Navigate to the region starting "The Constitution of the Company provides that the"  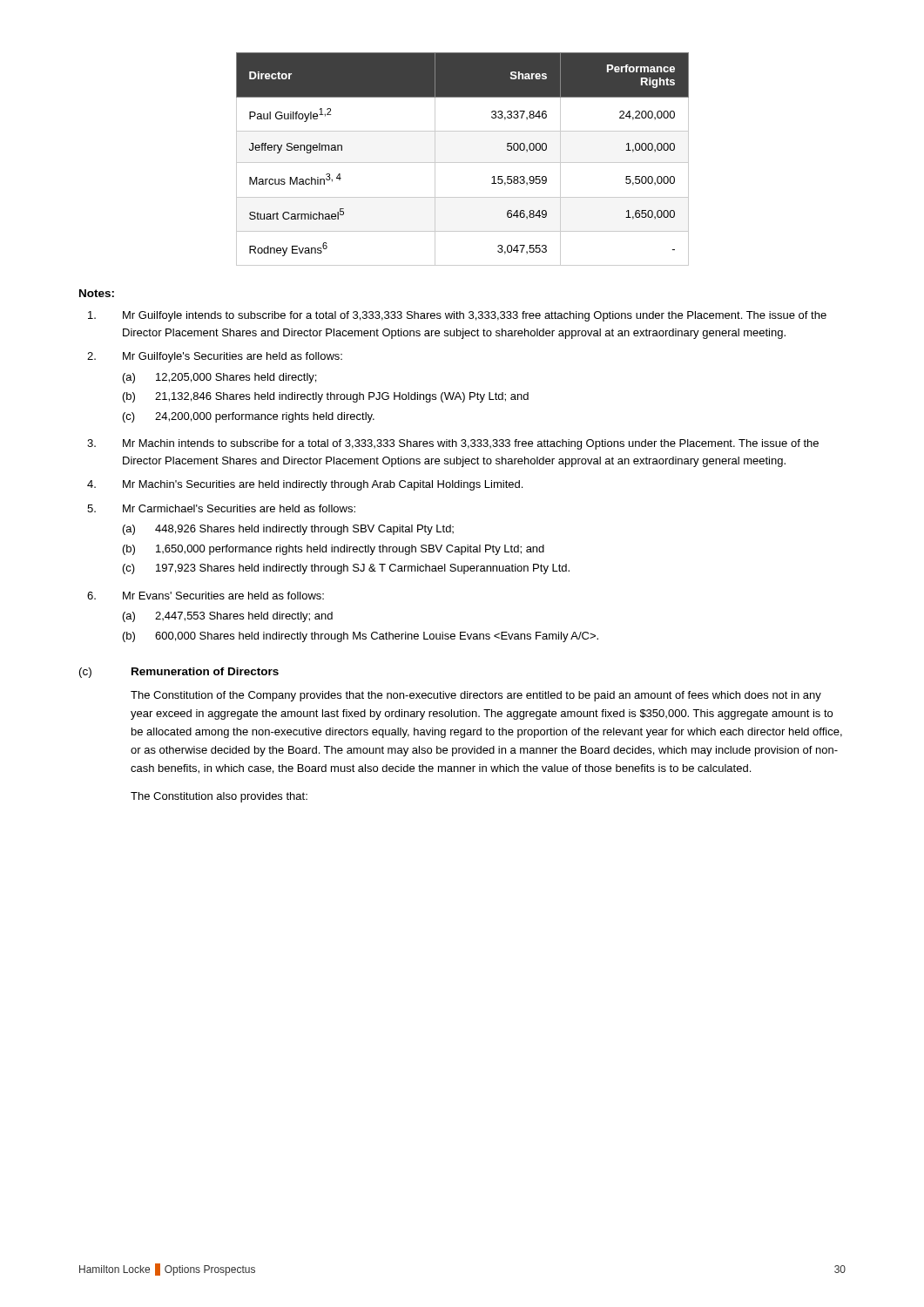[487, 731]
